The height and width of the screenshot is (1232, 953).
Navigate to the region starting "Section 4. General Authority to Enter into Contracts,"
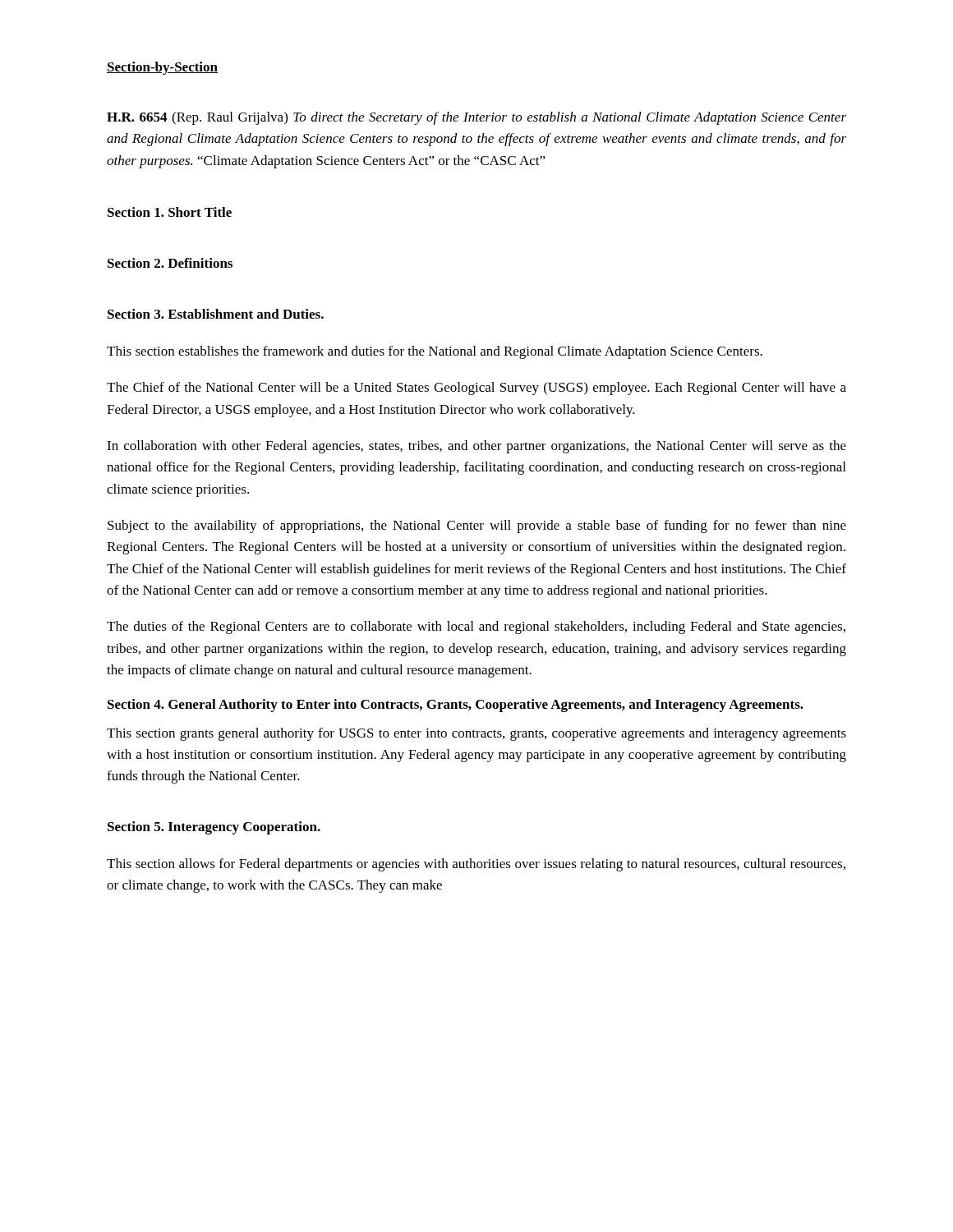pos(455,704)
